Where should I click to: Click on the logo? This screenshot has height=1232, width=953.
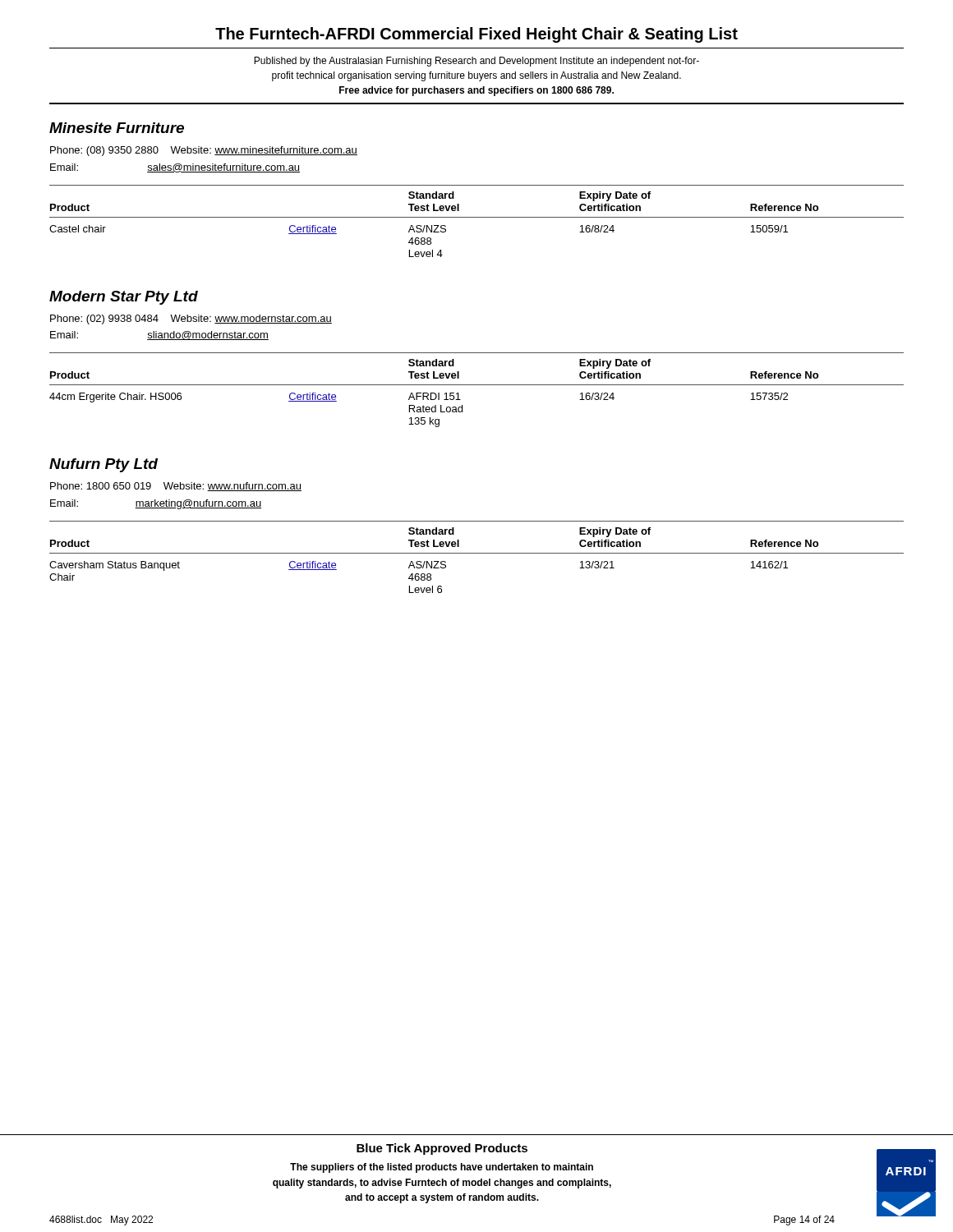(x=906, y=1184)
